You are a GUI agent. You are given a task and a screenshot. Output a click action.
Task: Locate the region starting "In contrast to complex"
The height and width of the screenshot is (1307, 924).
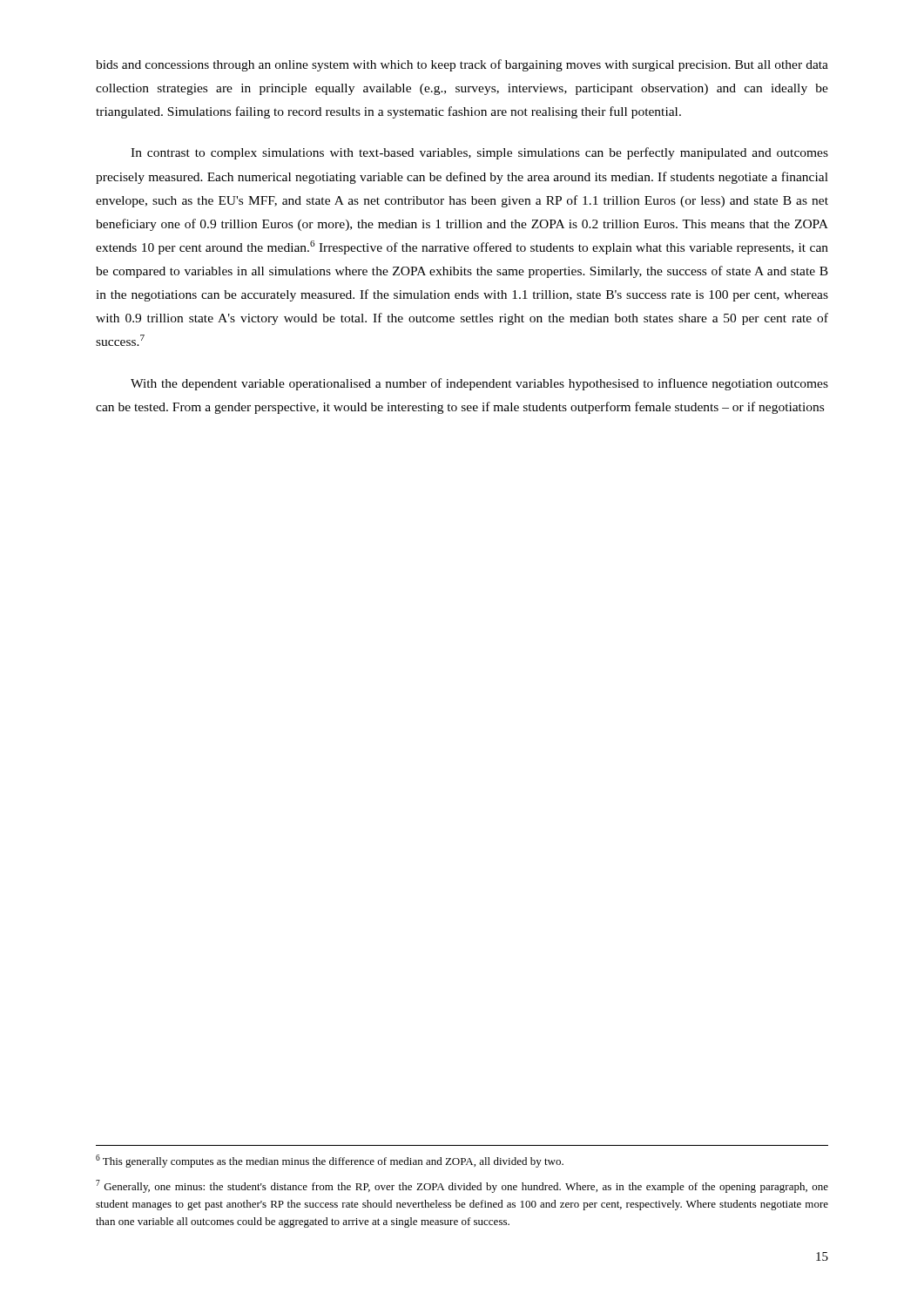click(x=462, y=247)
